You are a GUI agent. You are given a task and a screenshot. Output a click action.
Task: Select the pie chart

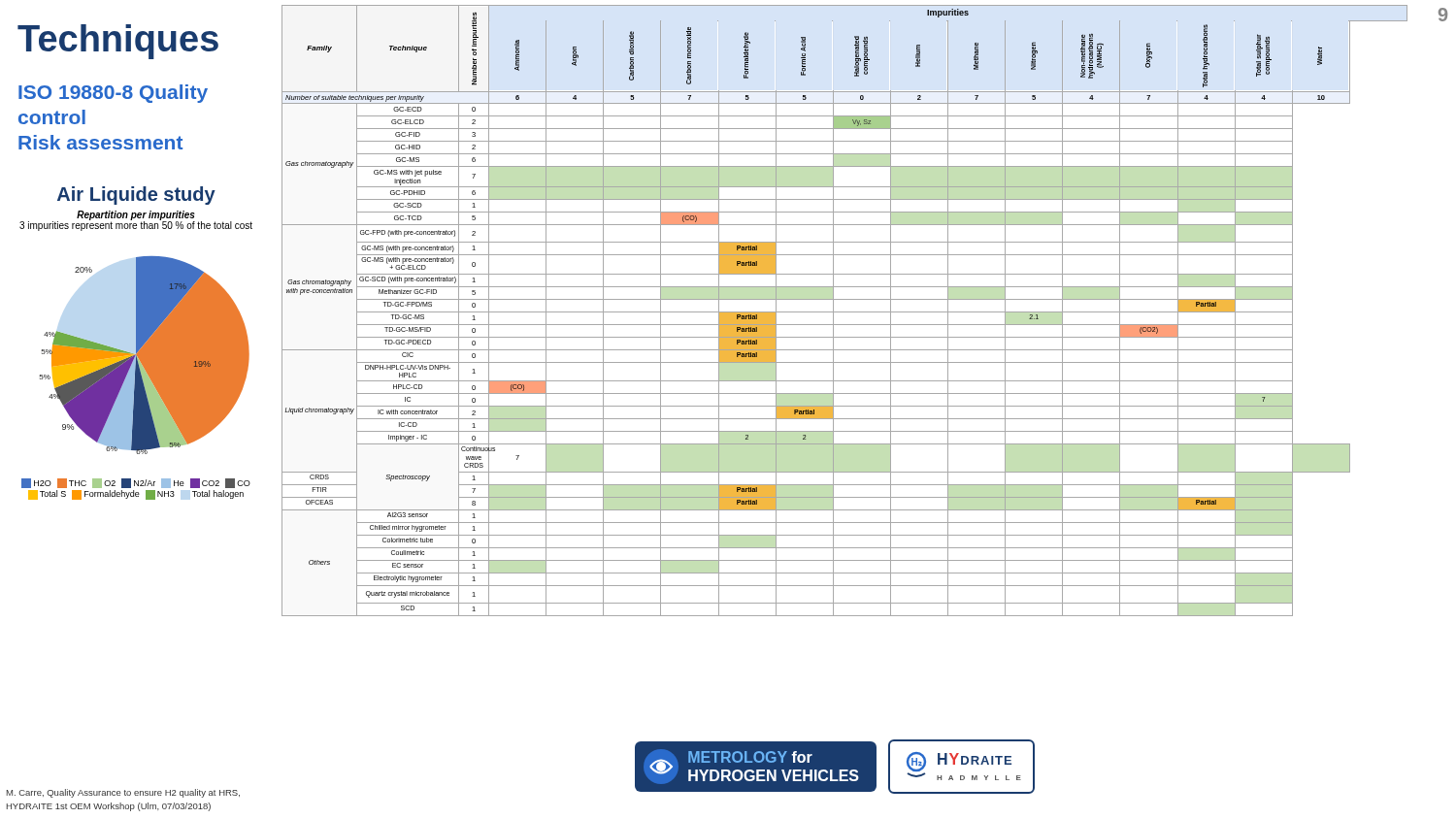click(136, 367)
